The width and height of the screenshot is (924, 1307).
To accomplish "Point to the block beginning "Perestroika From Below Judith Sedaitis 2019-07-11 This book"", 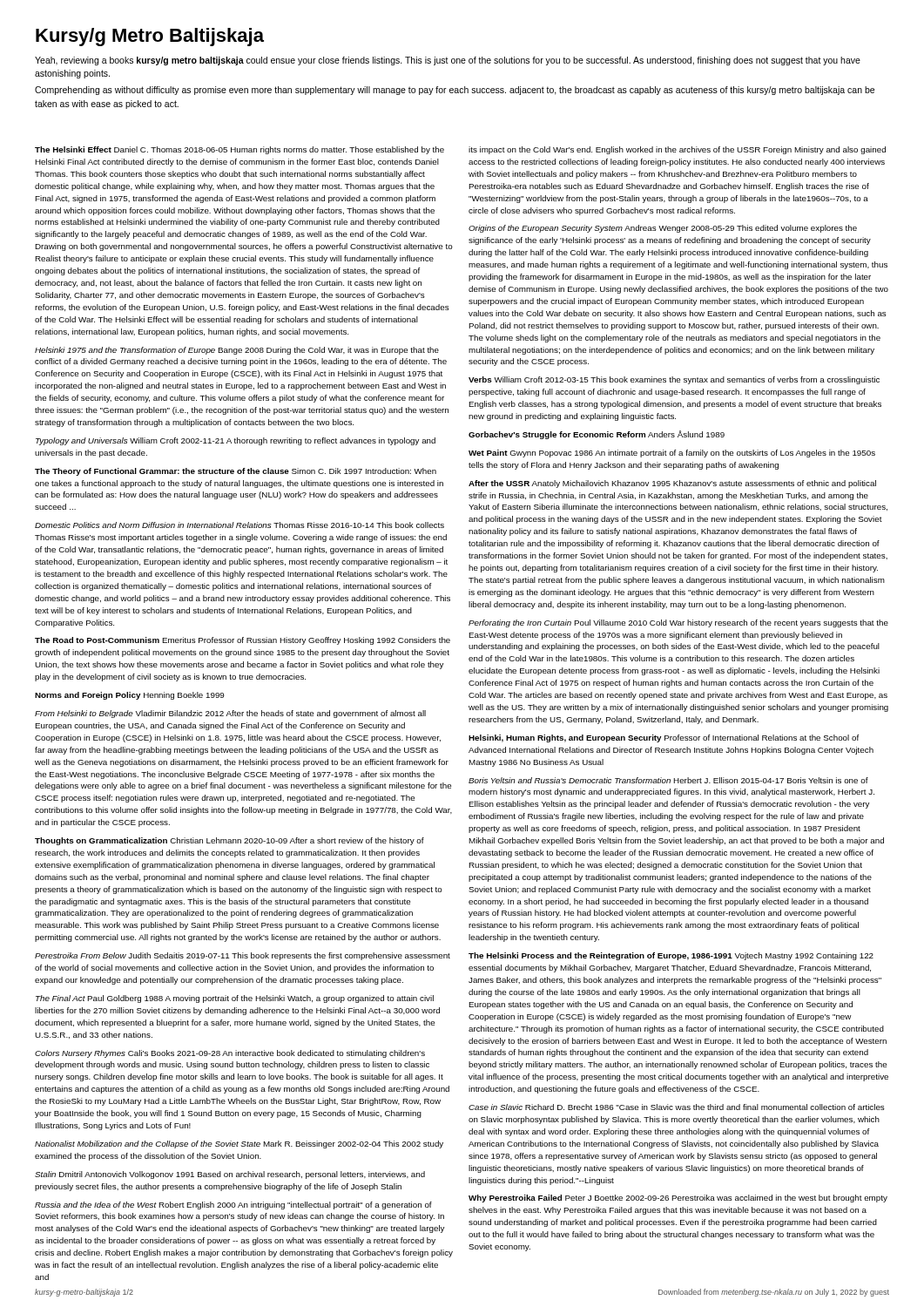I will point(244,968).
